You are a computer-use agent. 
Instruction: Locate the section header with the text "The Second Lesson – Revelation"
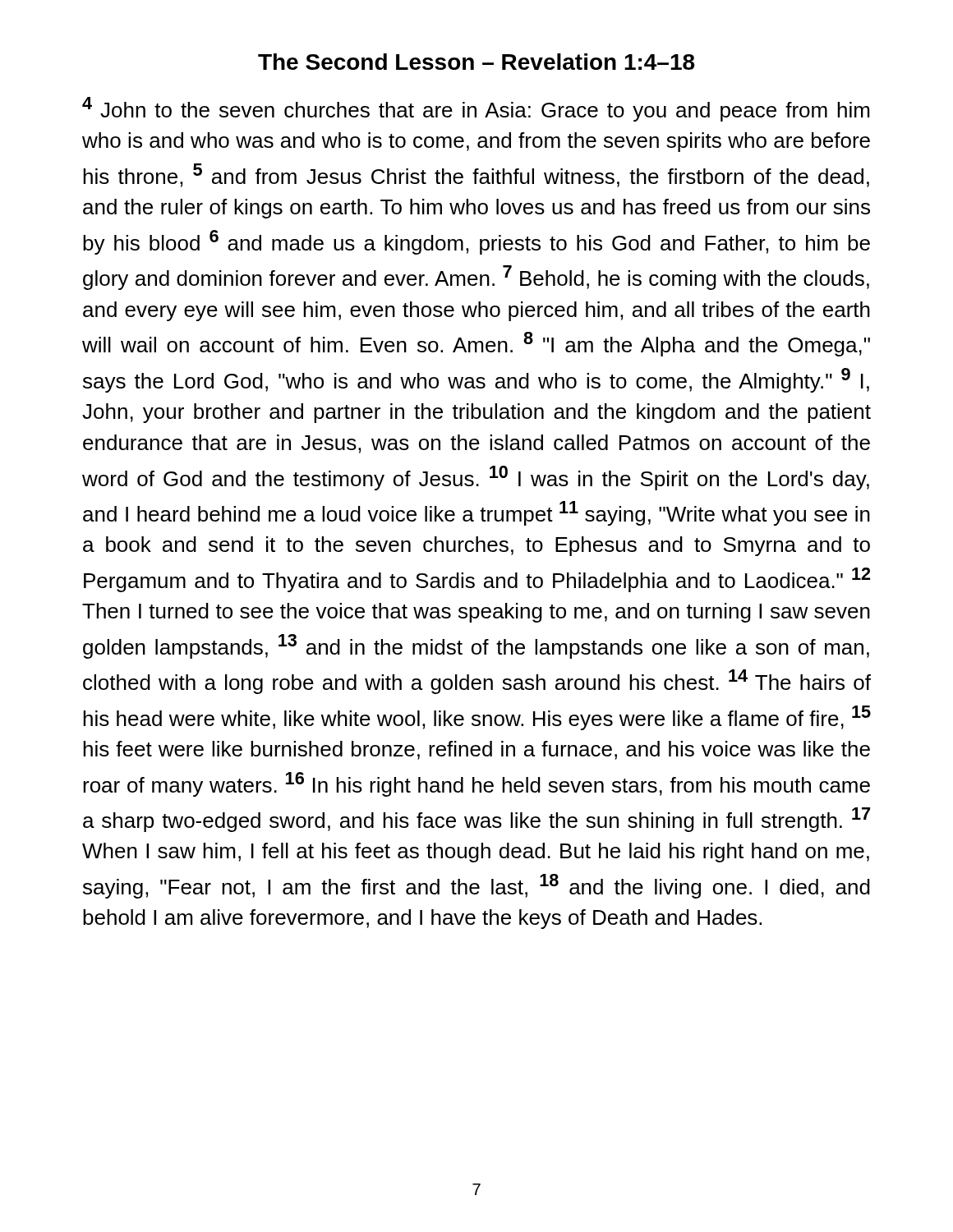476,62
